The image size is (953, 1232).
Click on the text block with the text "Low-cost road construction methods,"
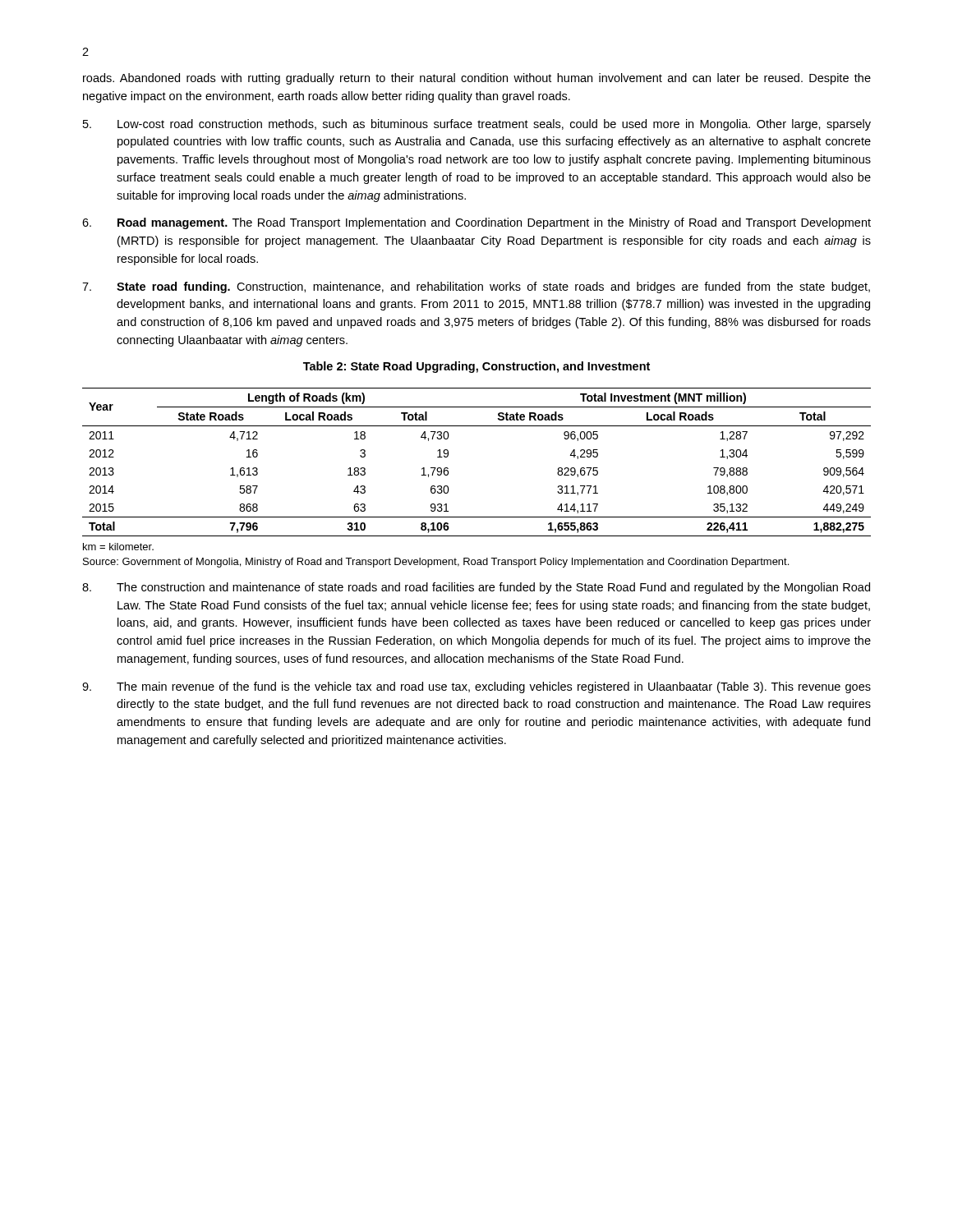click(476, 160)
